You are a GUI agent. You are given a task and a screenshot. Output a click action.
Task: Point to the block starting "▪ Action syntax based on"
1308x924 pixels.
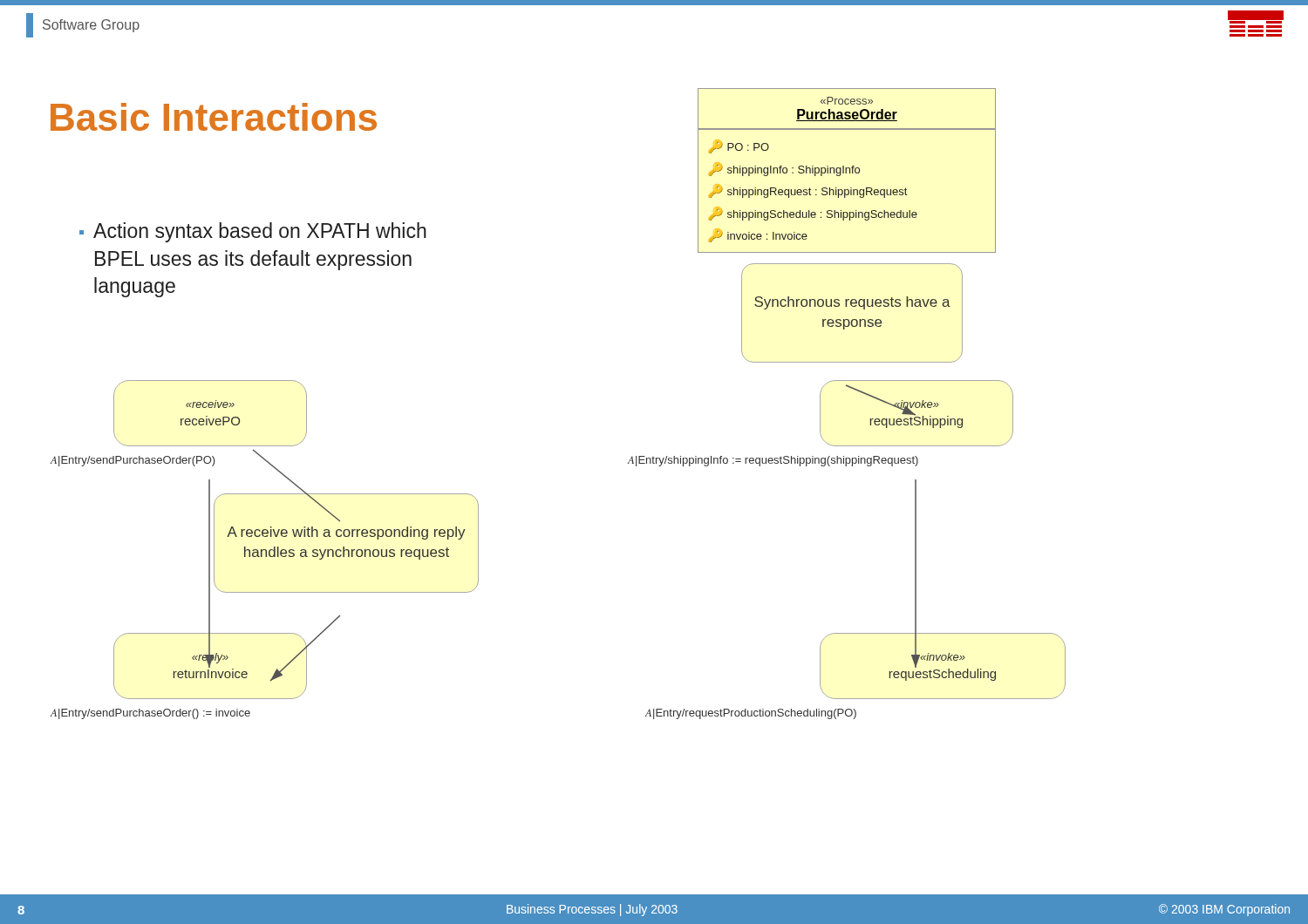coord(270,259)
